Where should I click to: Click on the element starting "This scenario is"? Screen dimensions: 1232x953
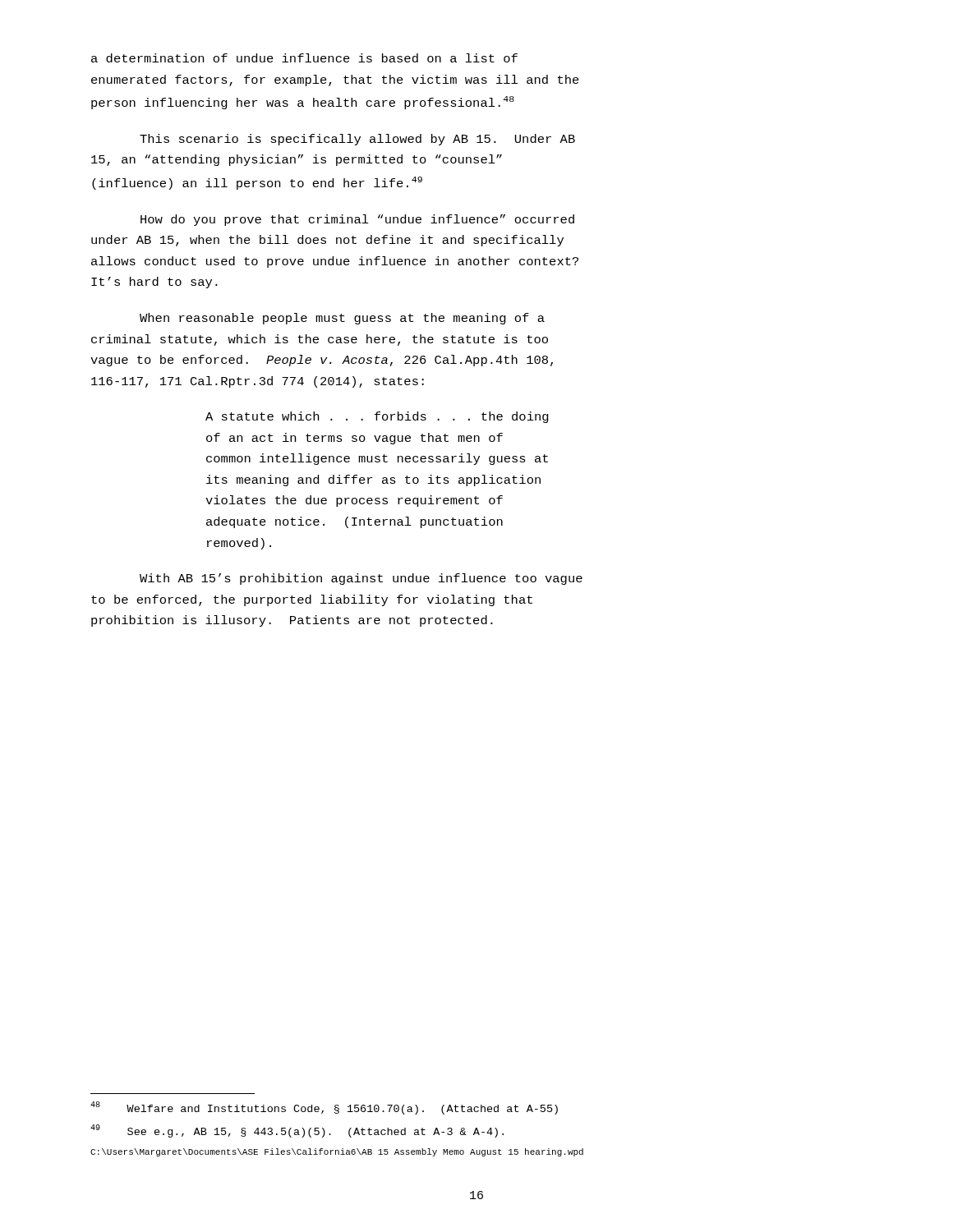tap(333, 162)
